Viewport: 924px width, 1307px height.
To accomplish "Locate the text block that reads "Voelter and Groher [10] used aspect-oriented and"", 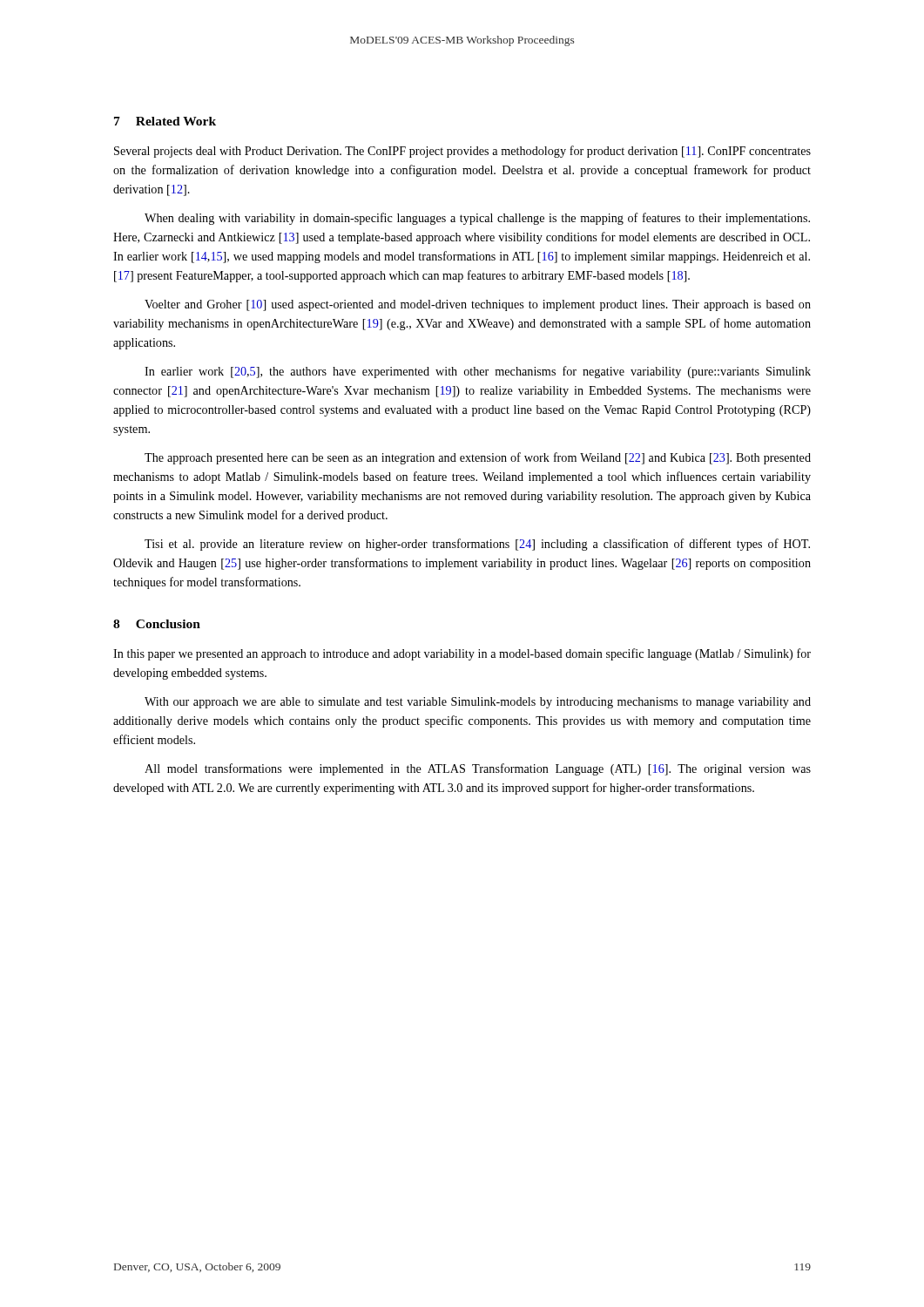I will click(462, 323).
